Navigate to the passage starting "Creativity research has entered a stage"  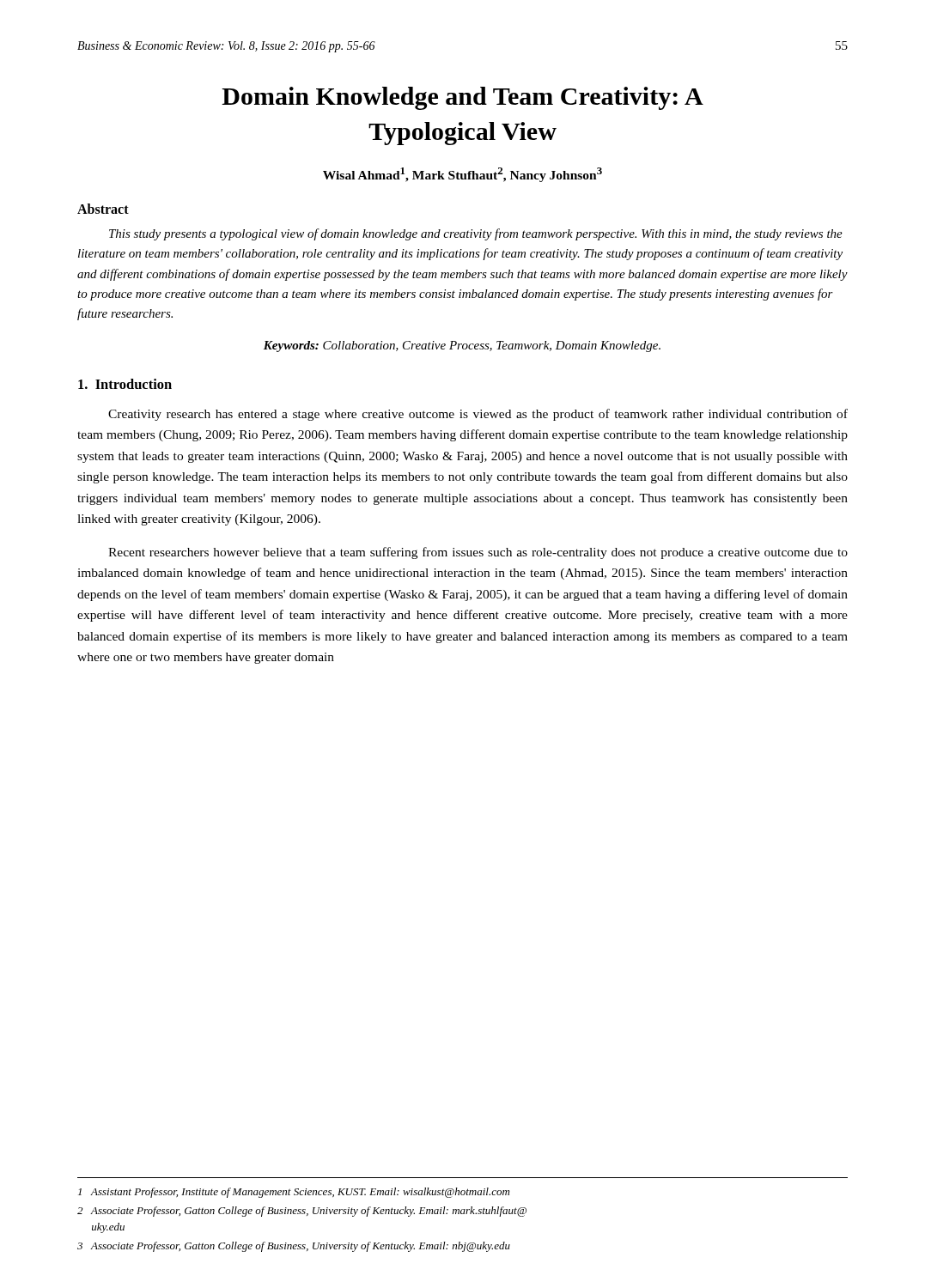462,466
